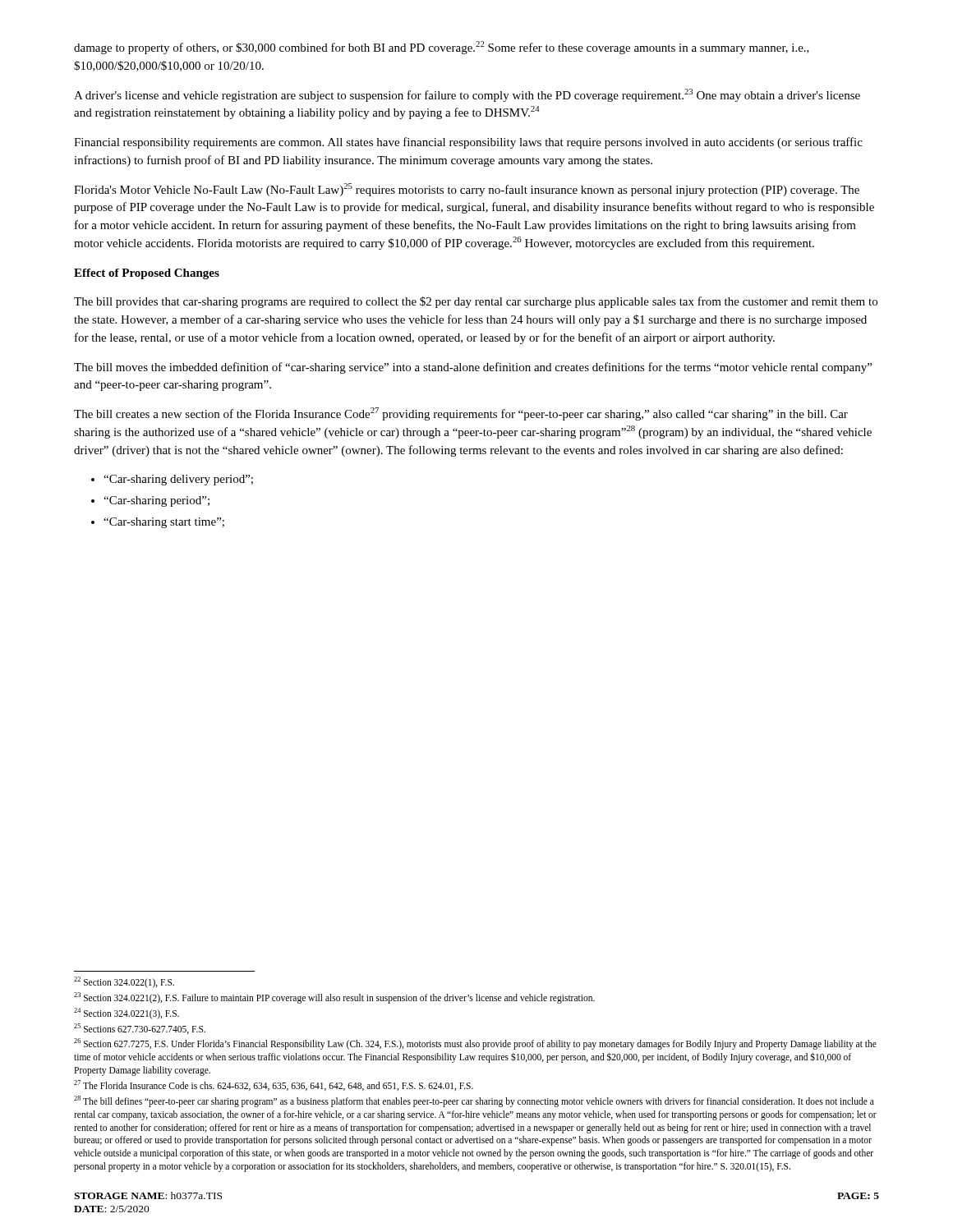Screen dimensions: 1232x953
Task: Click on the text block containing "The bill provides"
Action: [x=476, y=320]
